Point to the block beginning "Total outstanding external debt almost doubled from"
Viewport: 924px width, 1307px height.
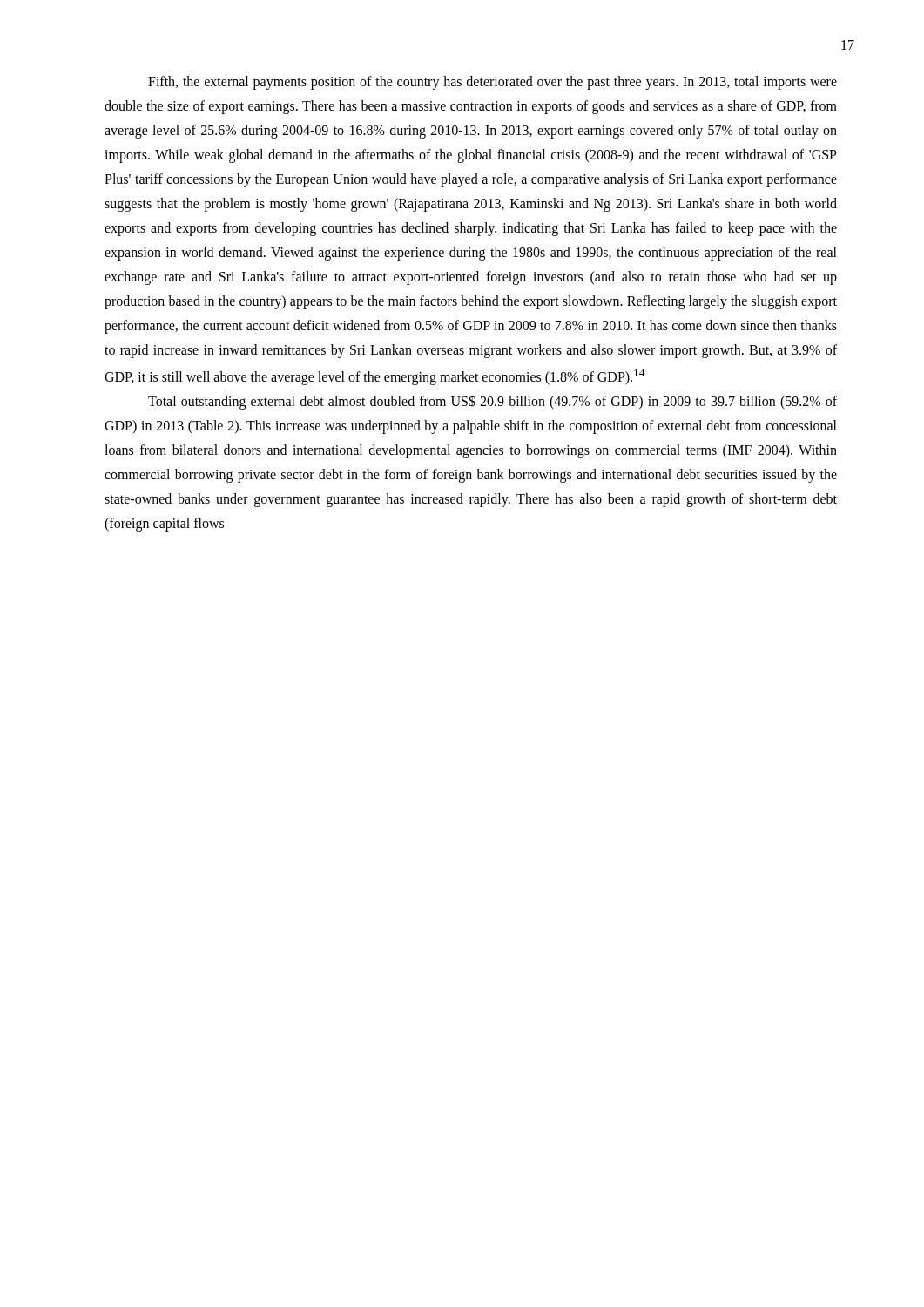pos(471,463)
